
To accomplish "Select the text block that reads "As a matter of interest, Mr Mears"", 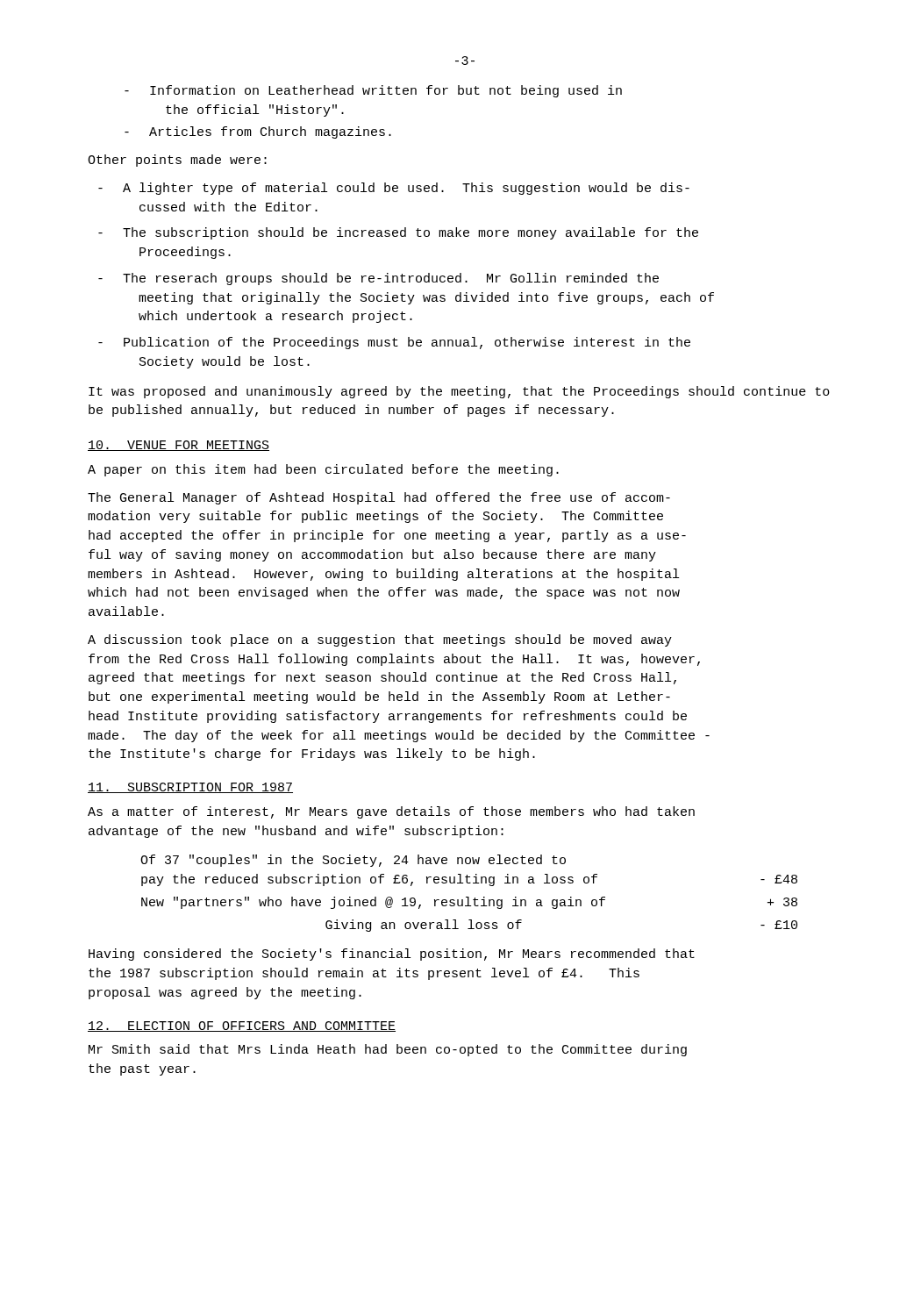I will pos(392,822).
